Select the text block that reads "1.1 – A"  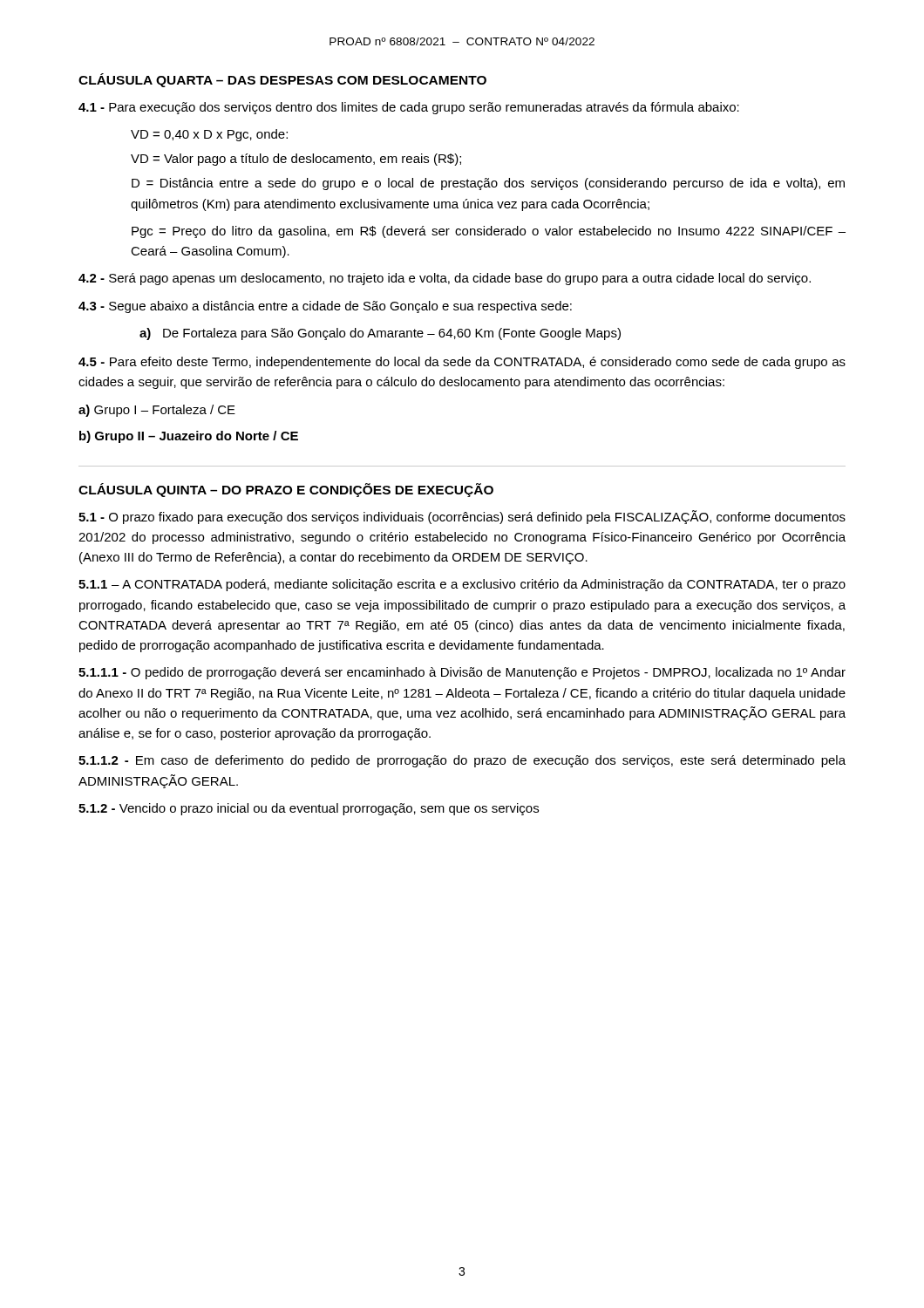(x=462, y=614)
